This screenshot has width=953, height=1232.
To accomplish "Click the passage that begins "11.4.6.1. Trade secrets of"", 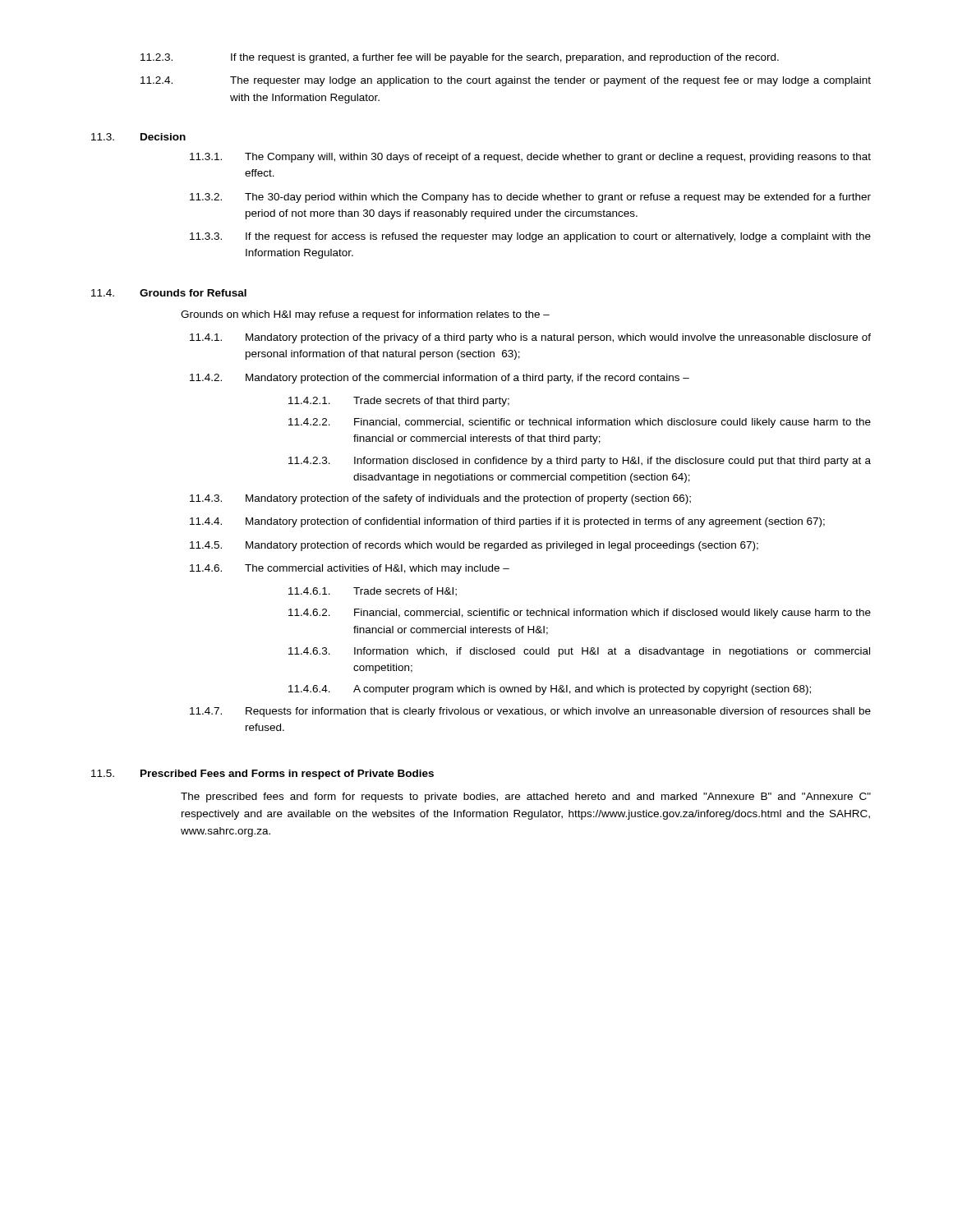I will [373, 592].
